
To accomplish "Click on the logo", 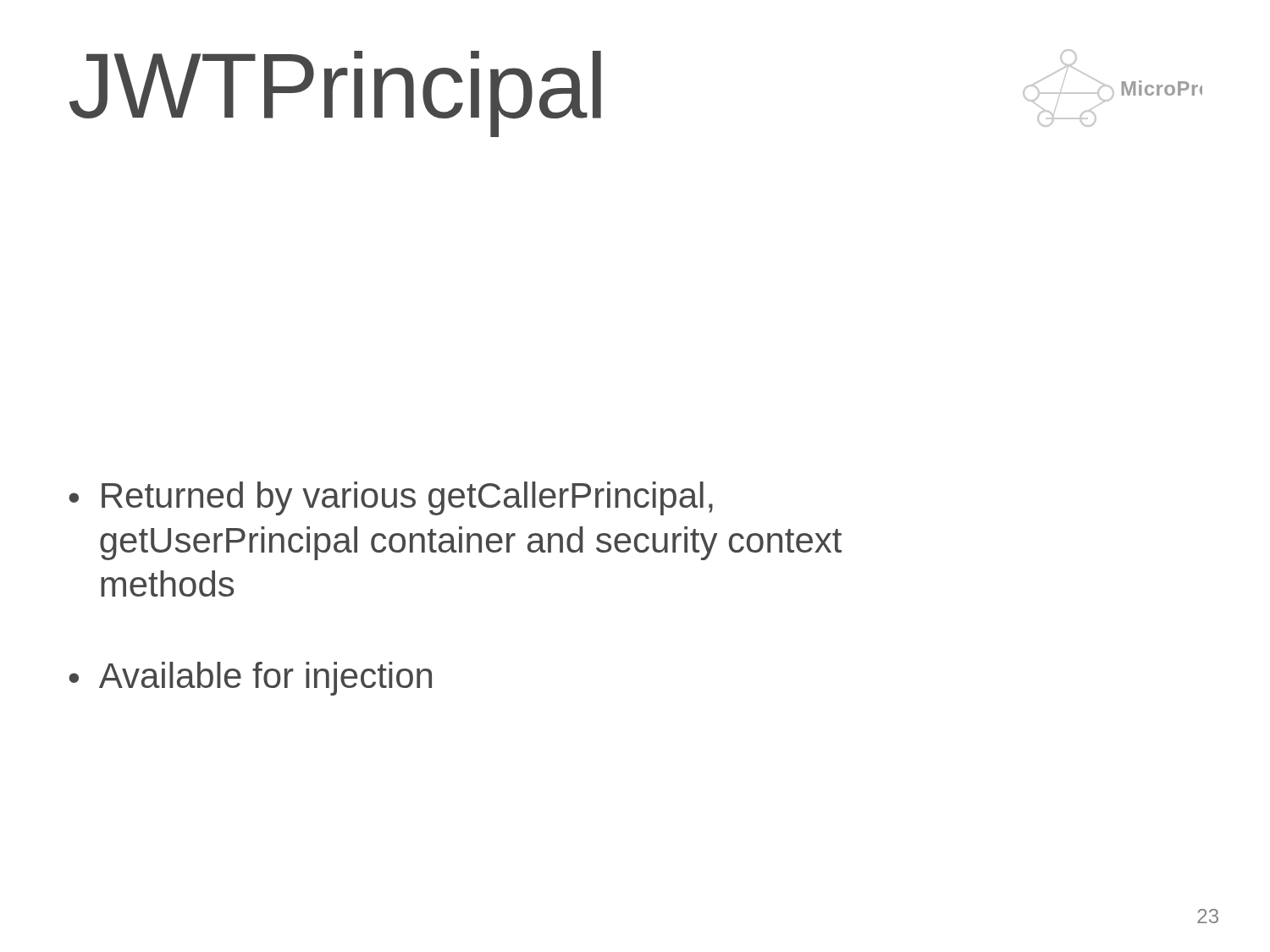I will (1101, 91).
